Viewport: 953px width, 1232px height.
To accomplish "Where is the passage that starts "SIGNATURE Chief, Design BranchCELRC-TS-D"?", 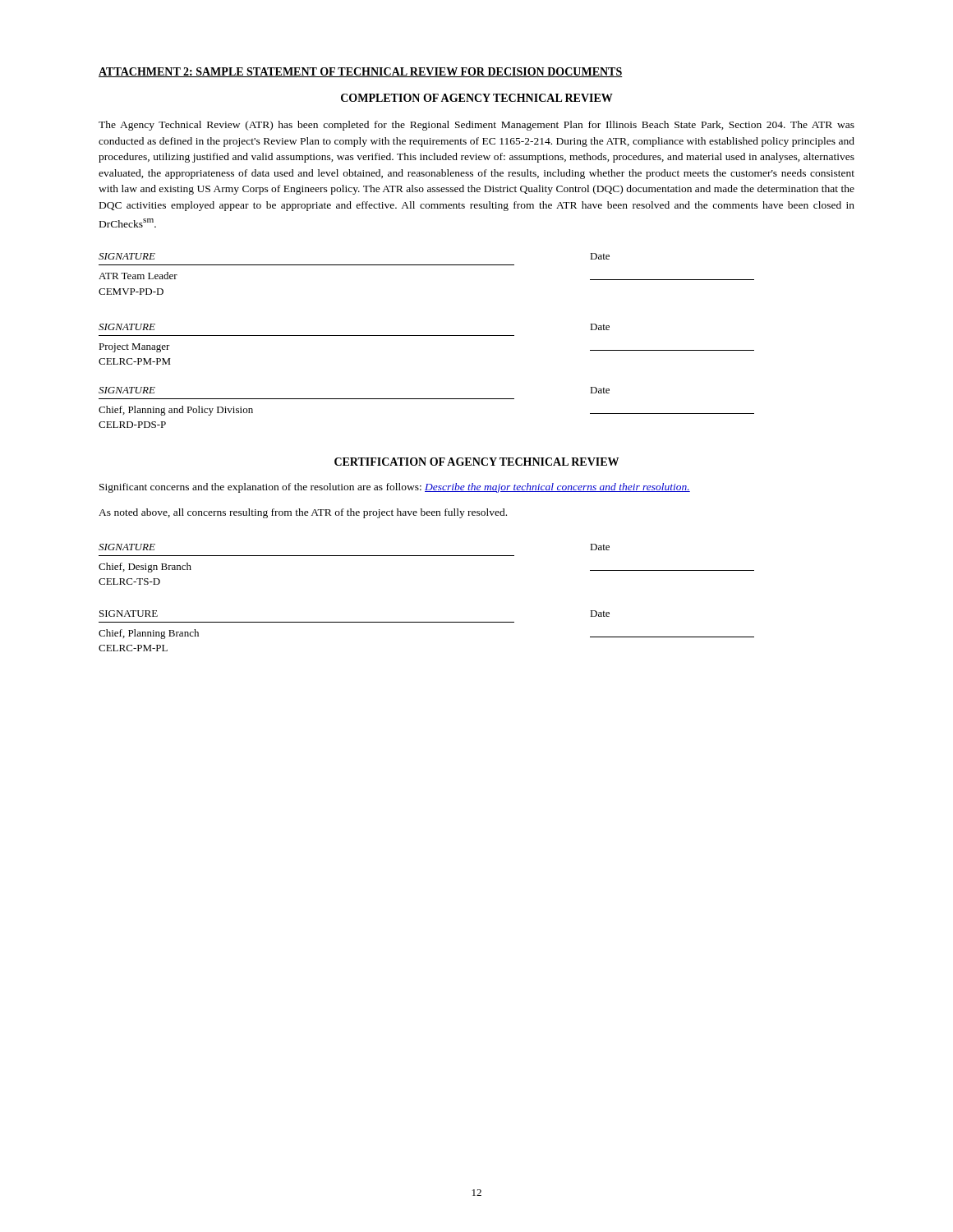I will (x=476, y=565).
